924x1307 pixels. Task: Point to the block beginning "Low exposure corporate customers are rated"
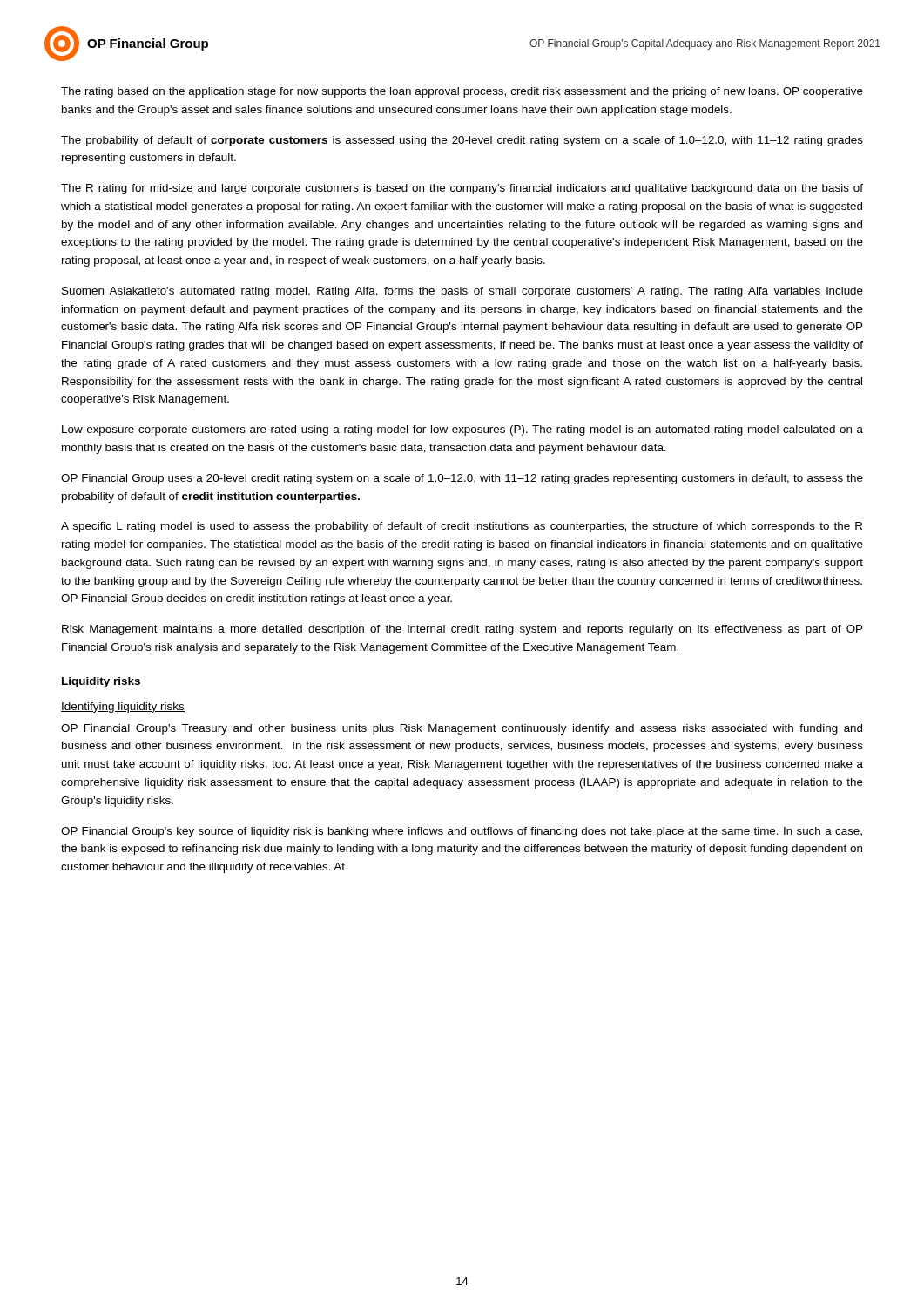(462, 438)
